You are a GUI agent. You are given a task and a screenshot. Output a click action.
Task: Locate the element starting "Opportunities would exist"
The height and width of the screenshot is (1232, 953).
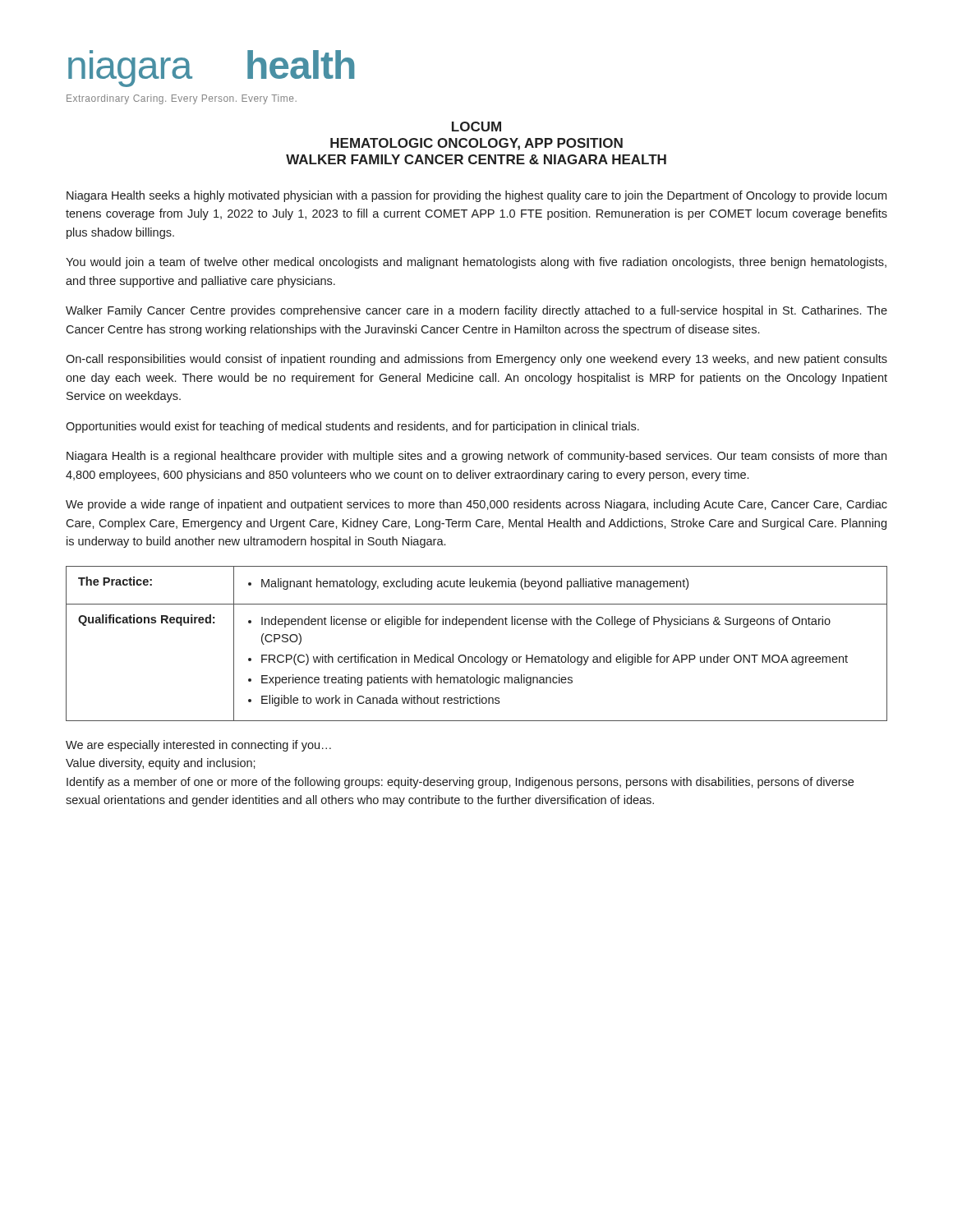tap(353, 426)
